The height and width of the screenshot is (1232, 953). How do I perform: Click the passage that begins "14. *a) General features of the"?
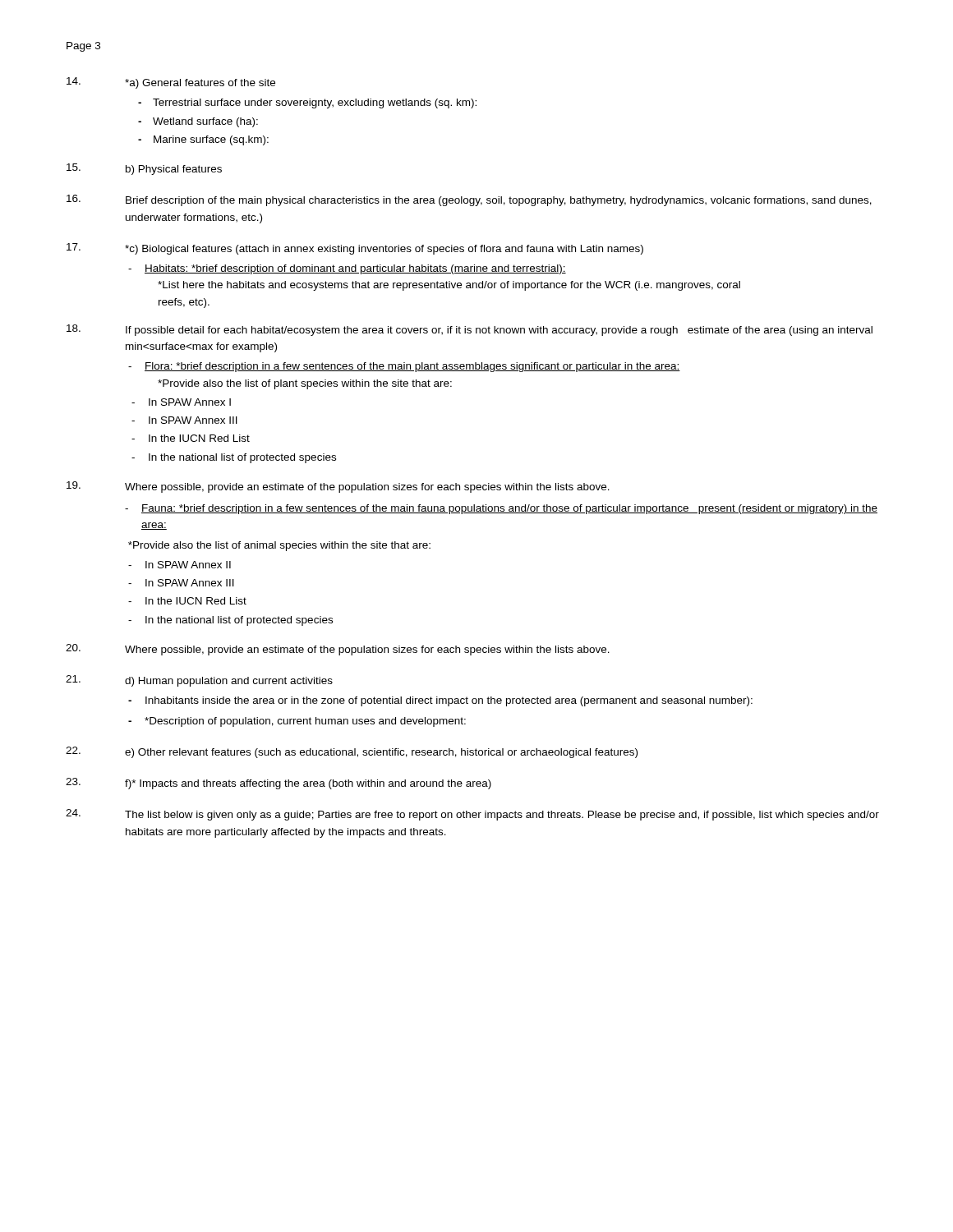point(476,112)
